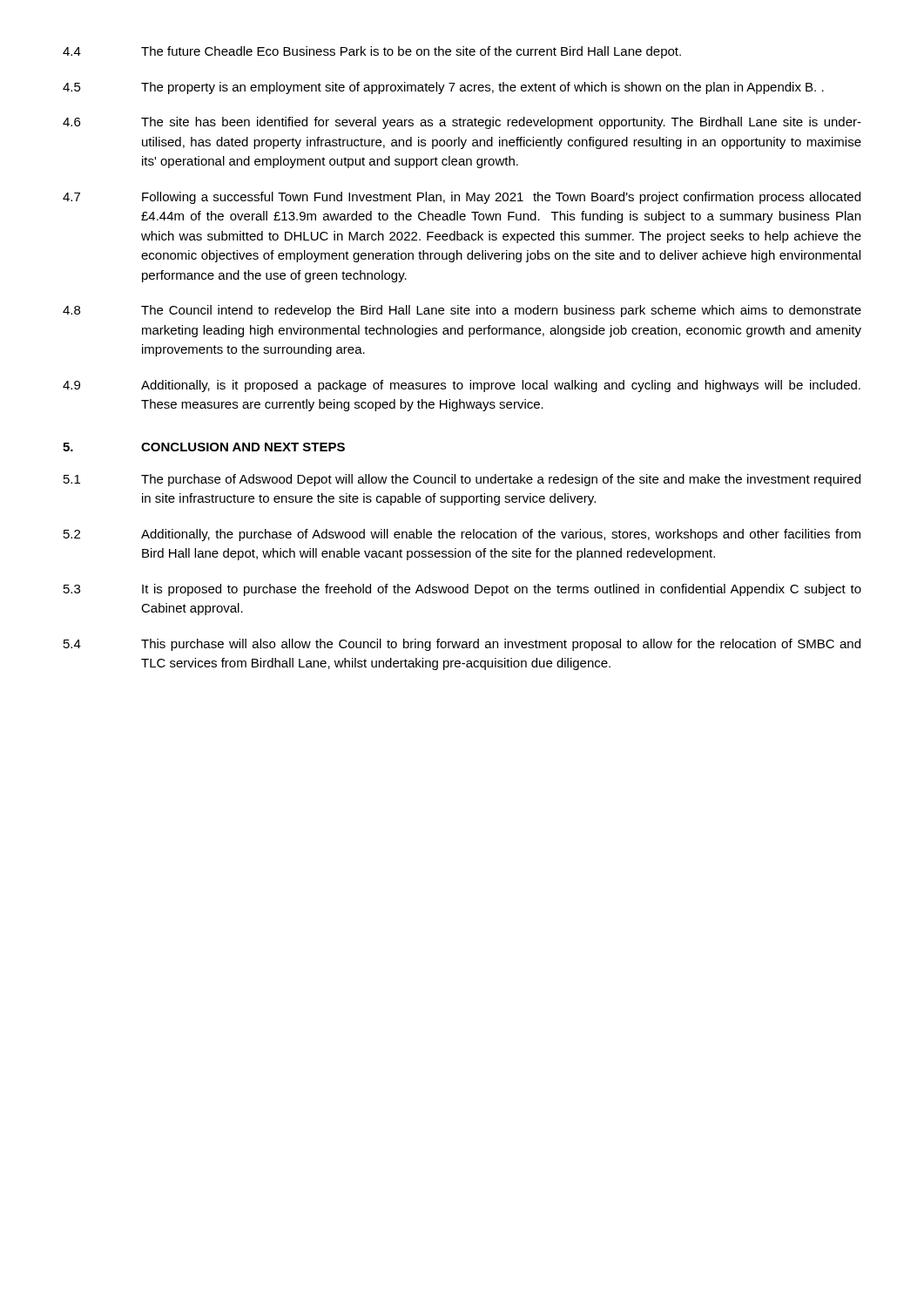The height and width of the screenshot is (1307, 924).
Task: Locate the region starting "5.3 It is proposed to purchase the freehold"
Action: [x=462, y=599]
